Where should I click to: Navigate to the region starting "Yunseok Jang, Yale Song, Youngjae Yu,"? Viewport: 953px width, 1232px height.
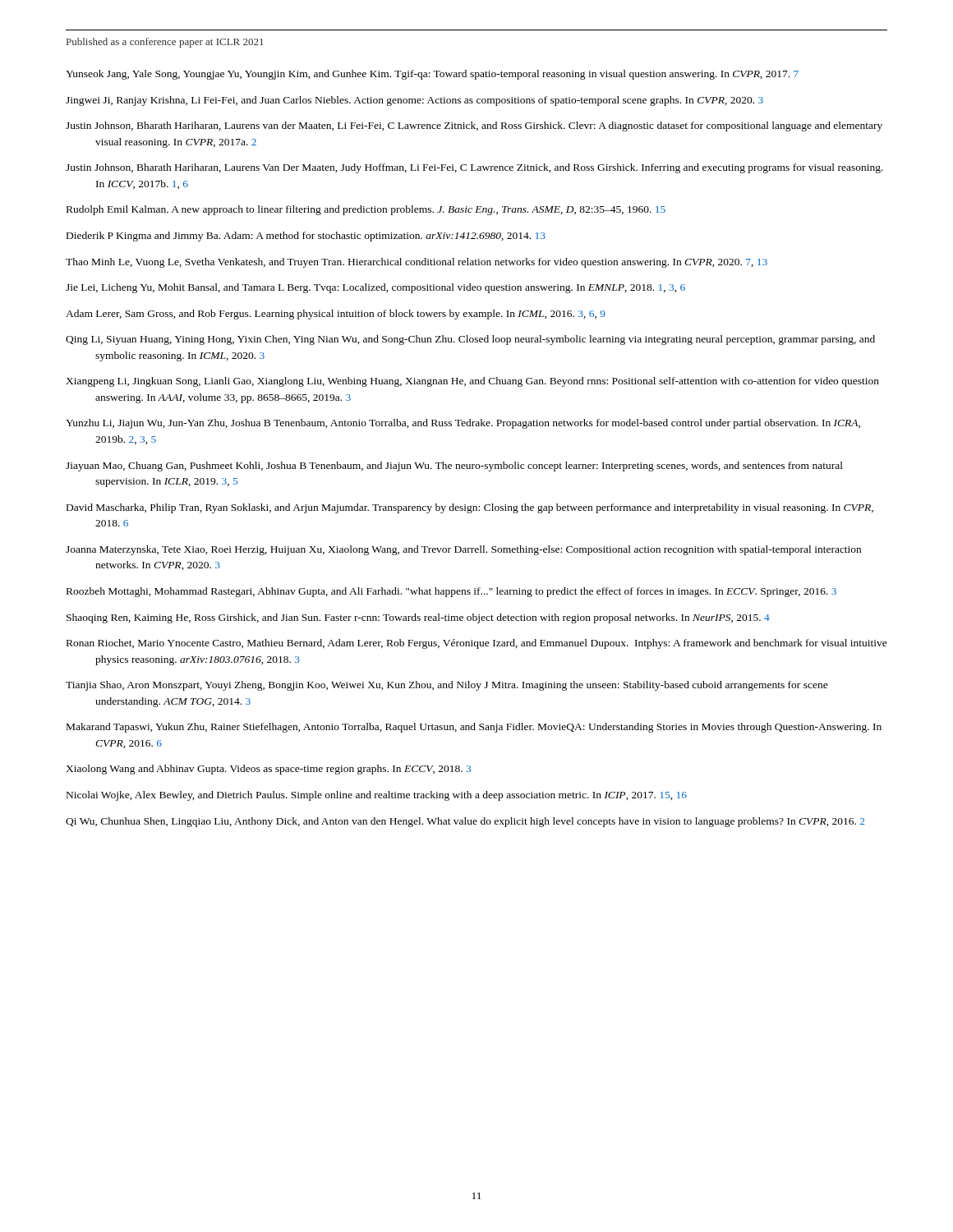pos(476,74)
